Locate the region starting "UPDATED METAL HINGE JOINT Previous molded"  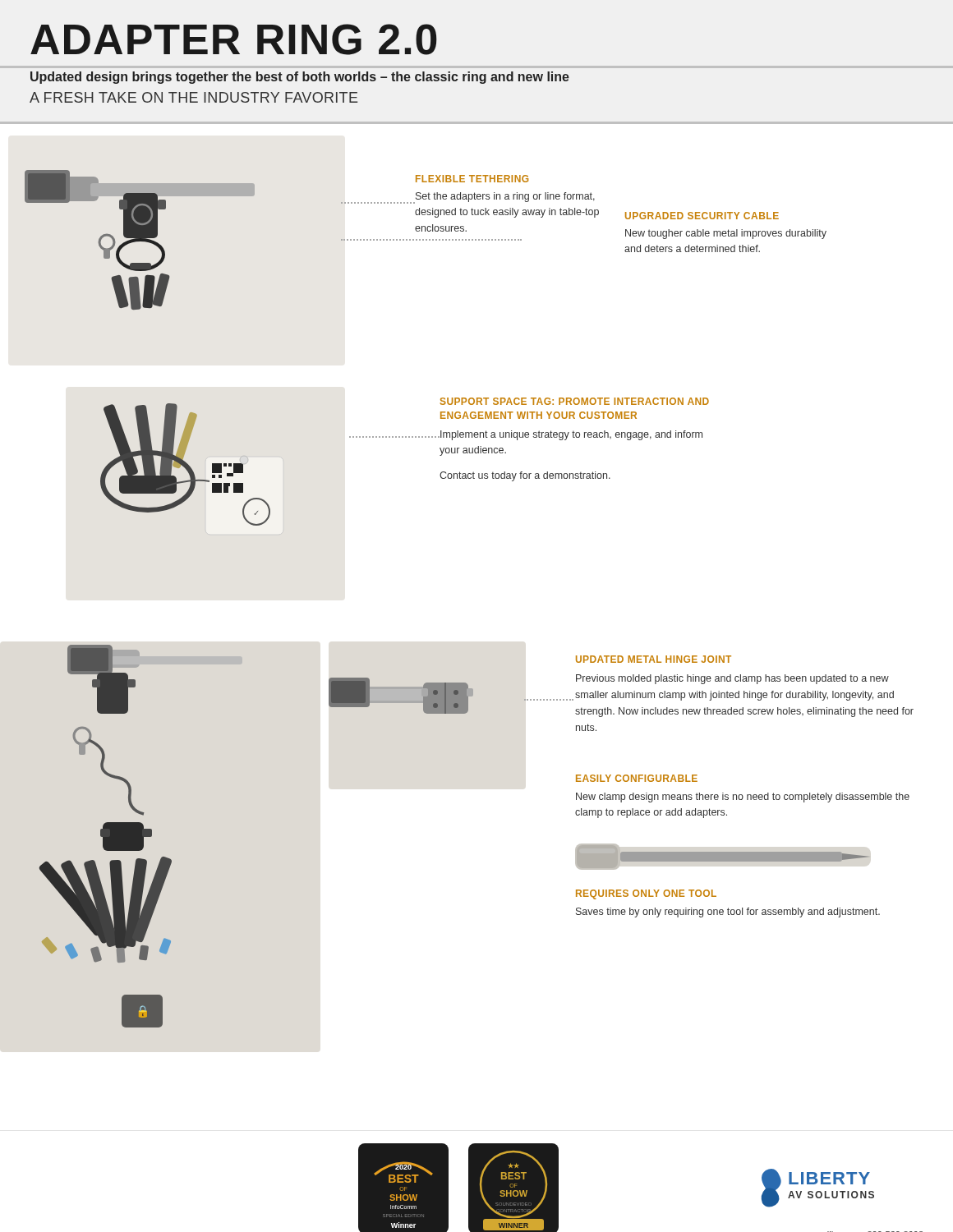[x=748, y=695]
